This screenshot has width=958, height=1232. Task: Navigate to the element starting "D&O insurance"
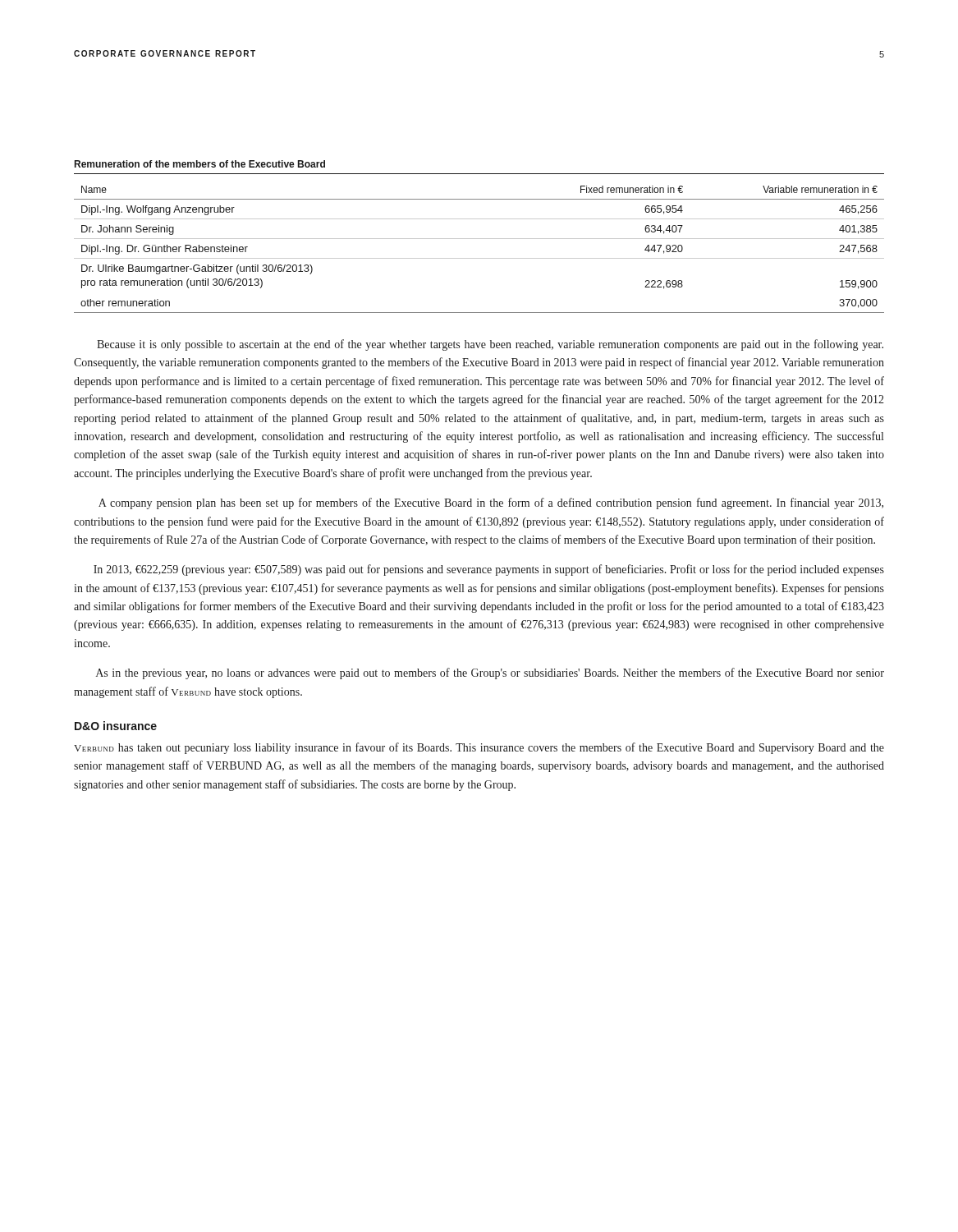pyautogui.click(x=115, y=726)
